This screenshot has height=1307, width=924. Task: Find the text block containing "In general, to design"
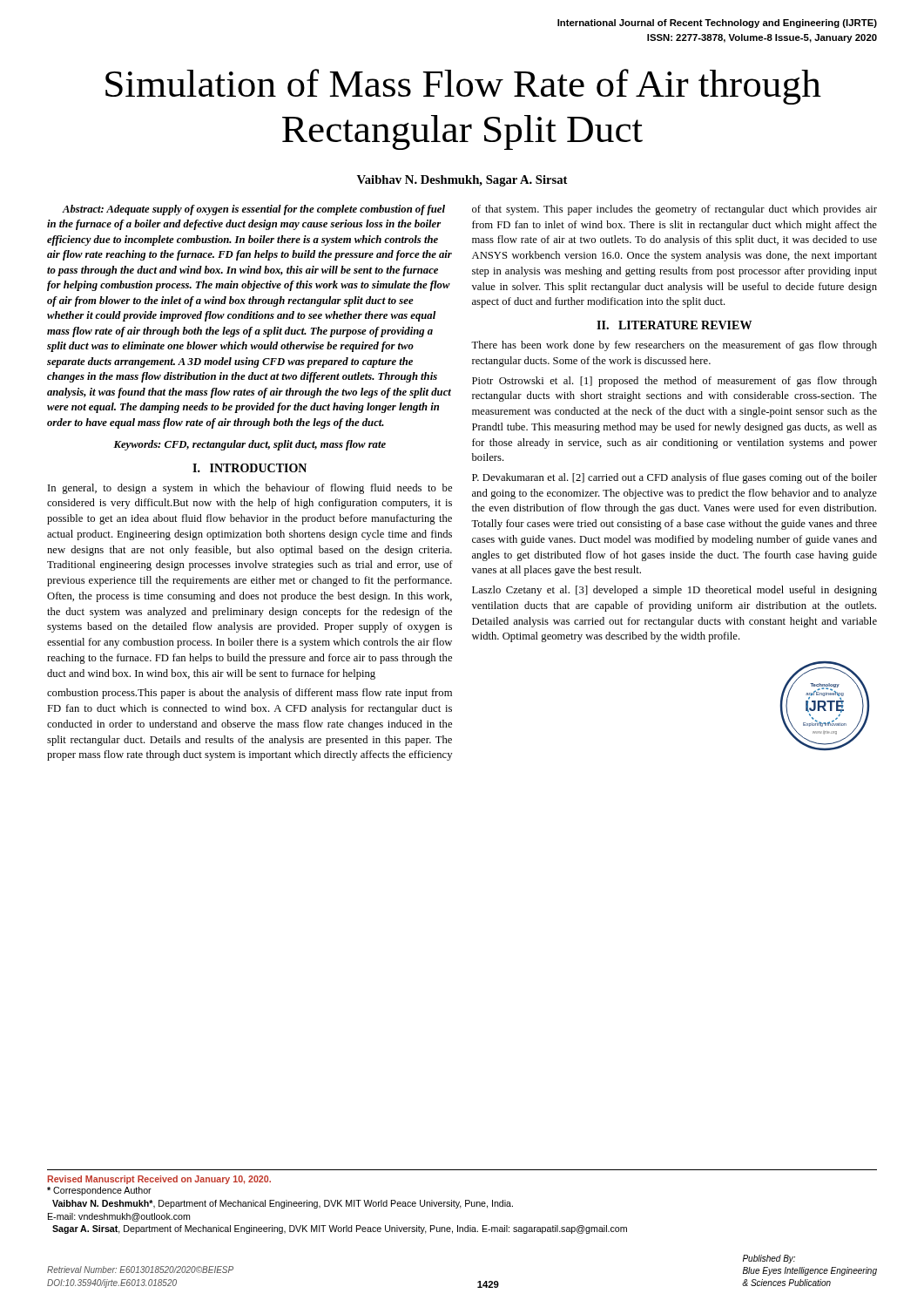pyautogui.click(x=250, y=580)
